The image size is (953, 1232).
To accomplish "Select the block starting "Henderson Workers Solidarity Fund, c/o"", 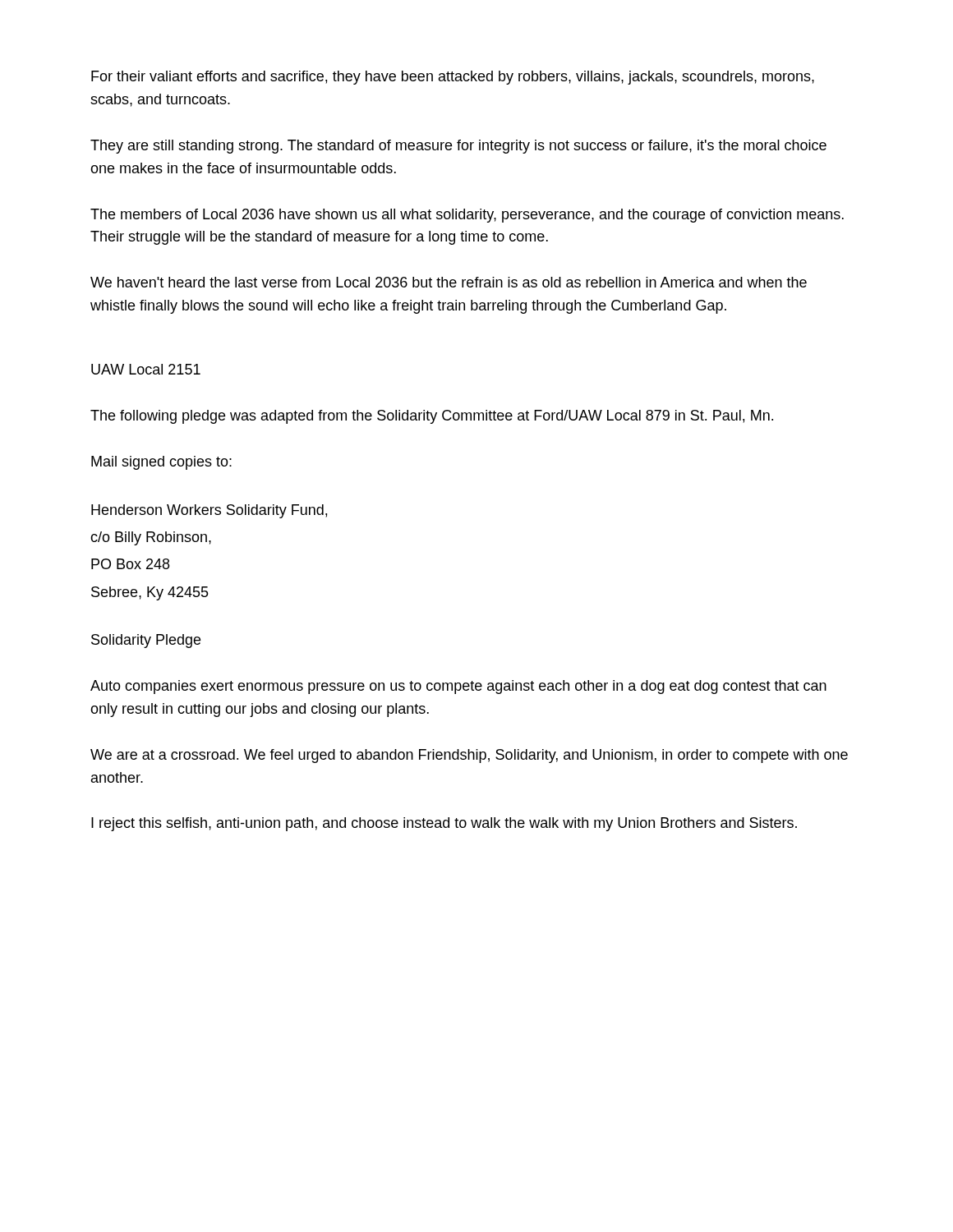I will coord(209,551).
